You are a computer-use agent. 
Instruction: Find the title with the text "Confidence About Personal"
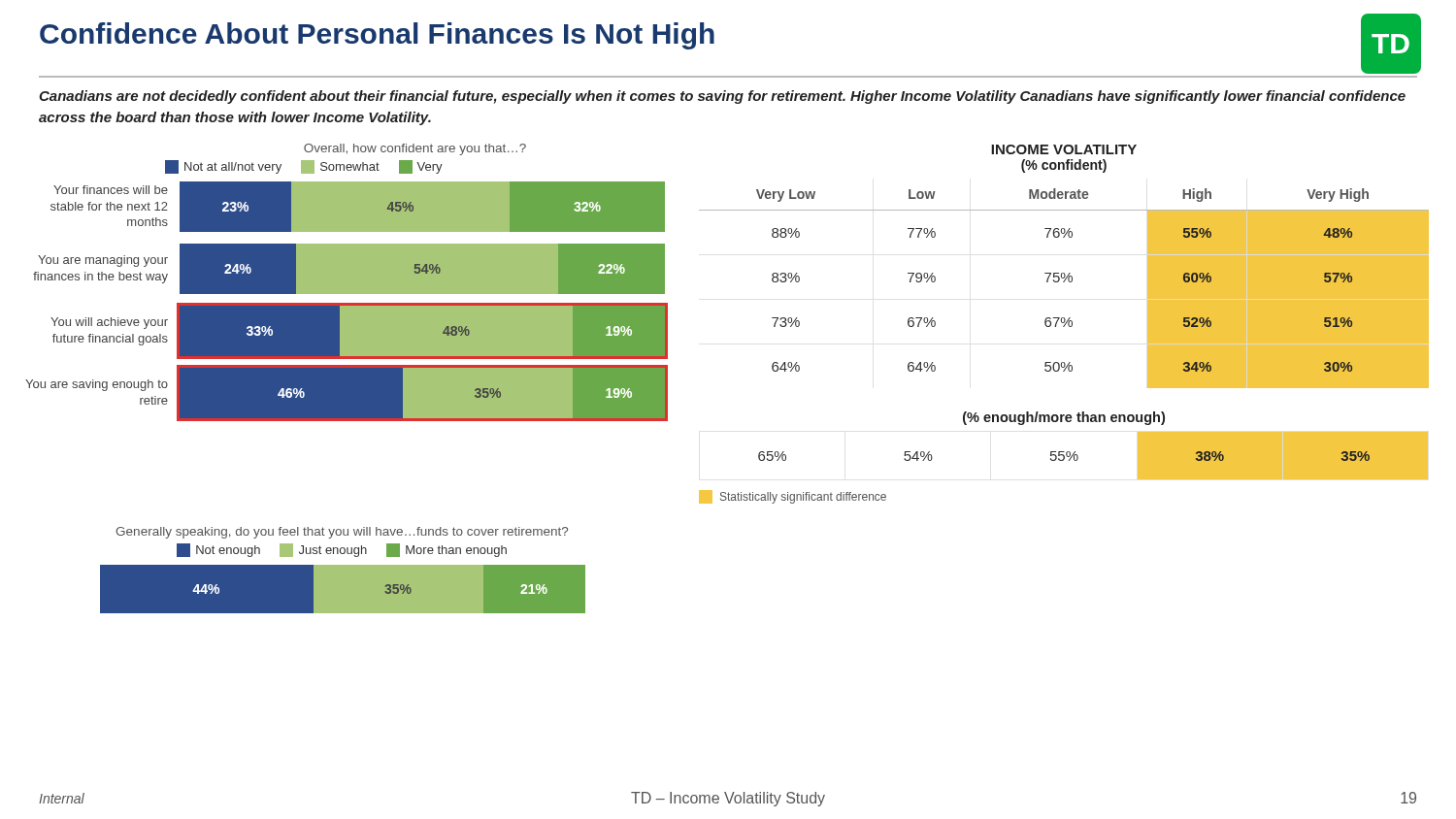coord(377,33)
